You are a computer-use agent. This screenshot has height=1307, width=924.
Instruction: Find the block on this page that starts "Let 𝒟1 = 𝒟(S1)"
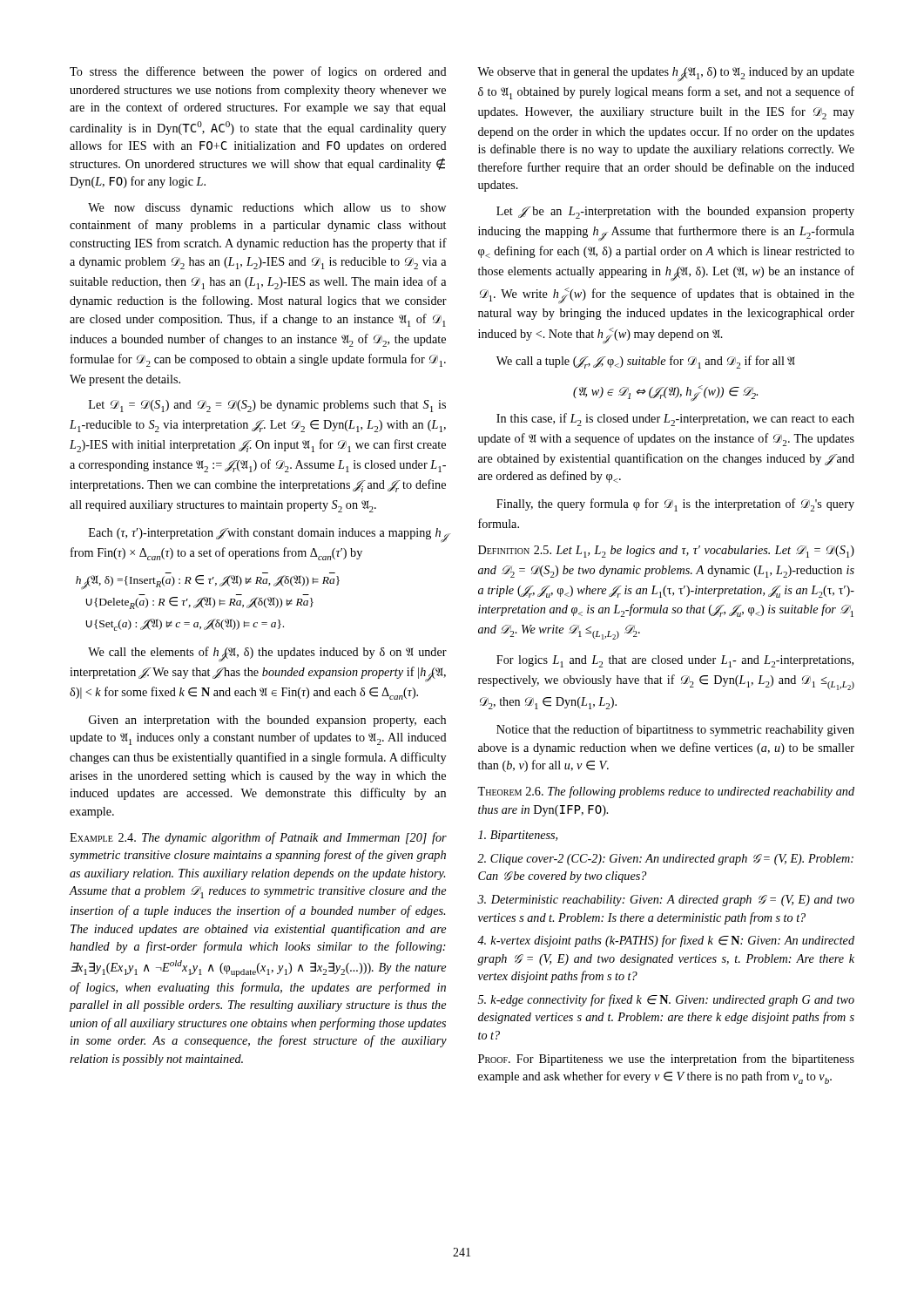tap(258, 456)
